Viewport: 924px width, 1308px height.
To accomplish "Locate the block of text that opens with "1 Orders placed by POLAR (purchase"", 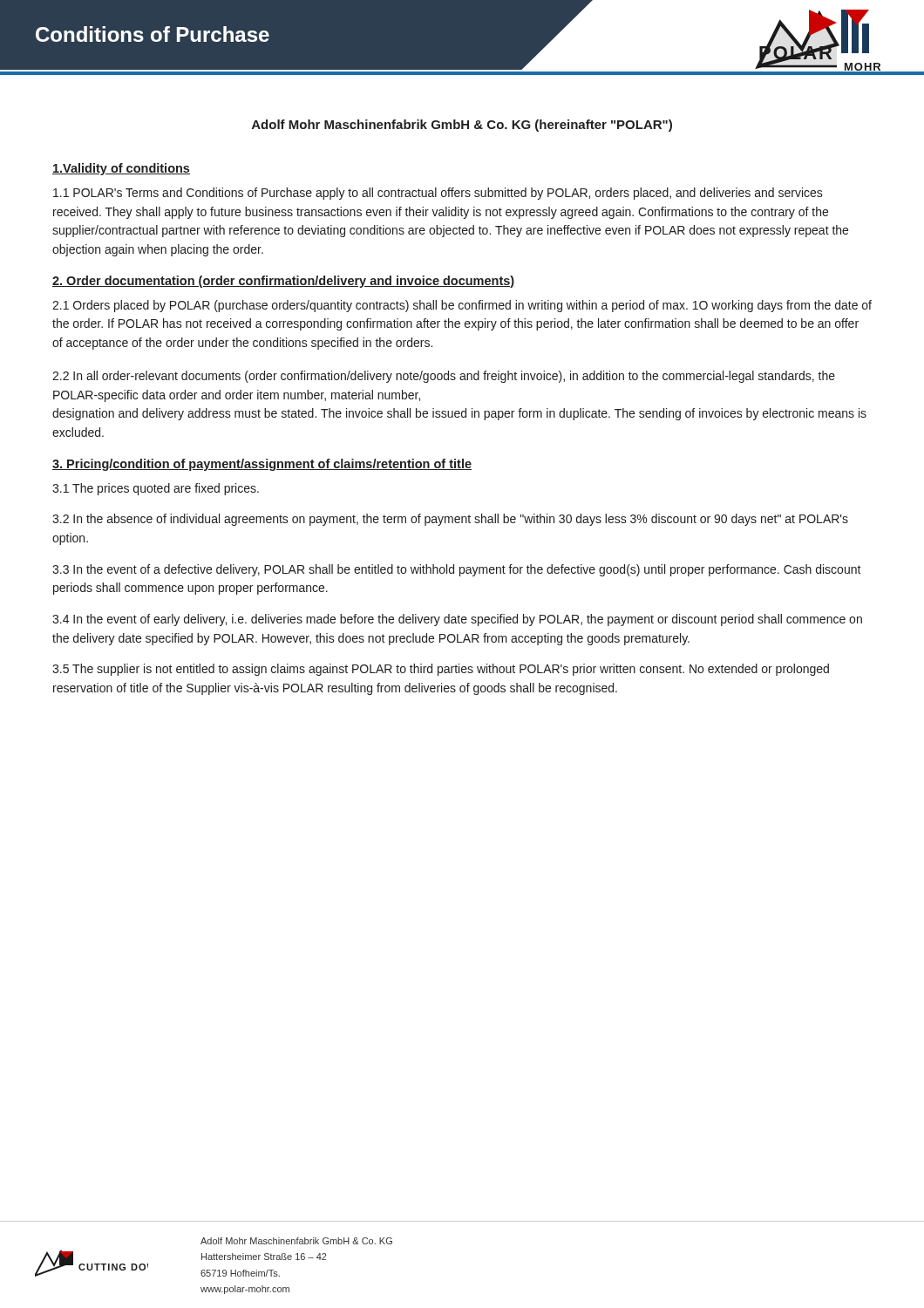I will (x=462, y=324).
